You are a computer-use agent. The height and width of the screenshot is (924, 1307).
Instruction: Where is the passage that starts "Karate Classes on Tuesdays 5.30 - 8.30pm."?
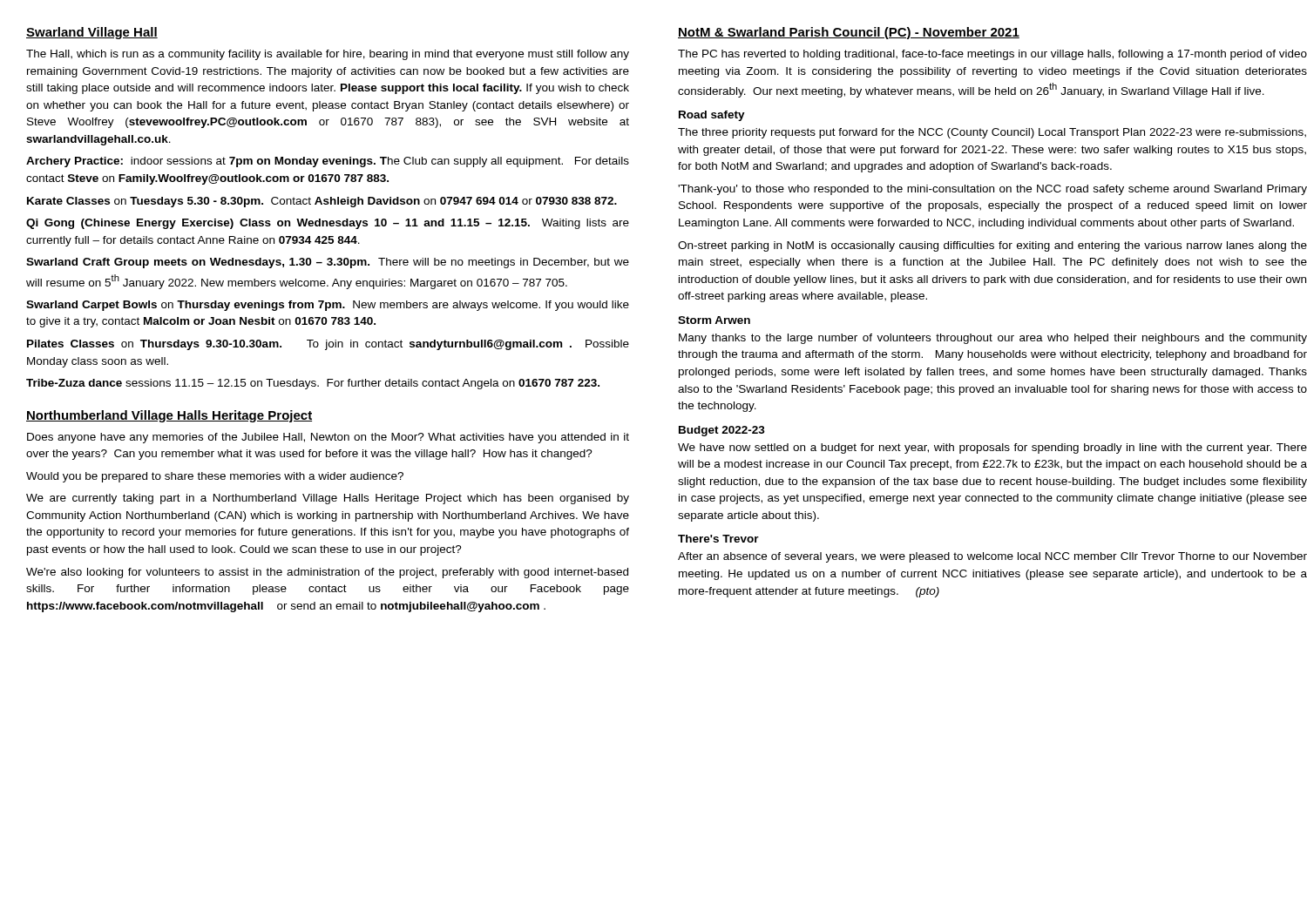(322, 200)
